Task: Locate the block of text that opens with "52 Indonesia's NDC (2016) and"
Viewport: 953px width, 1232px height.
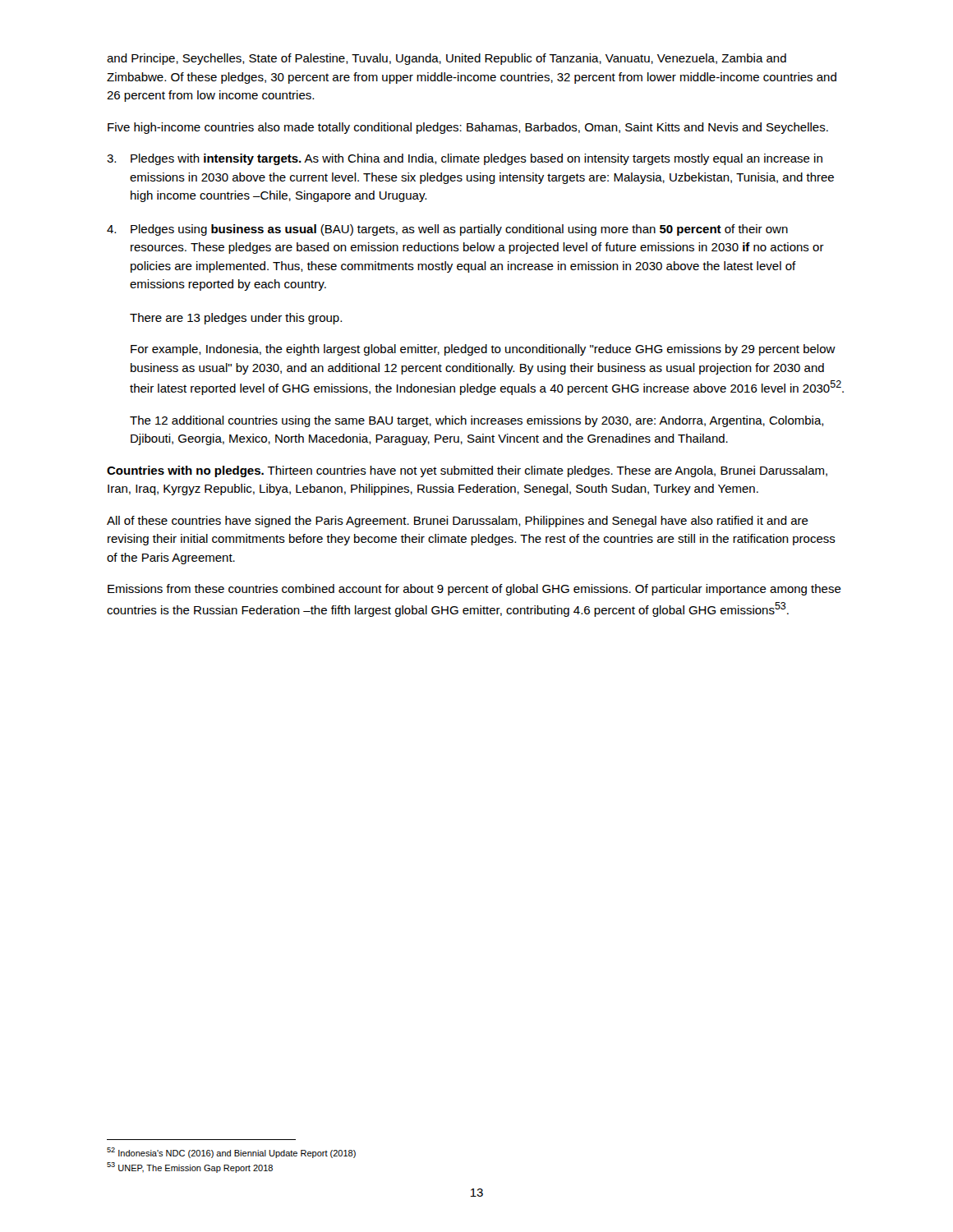Action: [x=231, y=1152]
